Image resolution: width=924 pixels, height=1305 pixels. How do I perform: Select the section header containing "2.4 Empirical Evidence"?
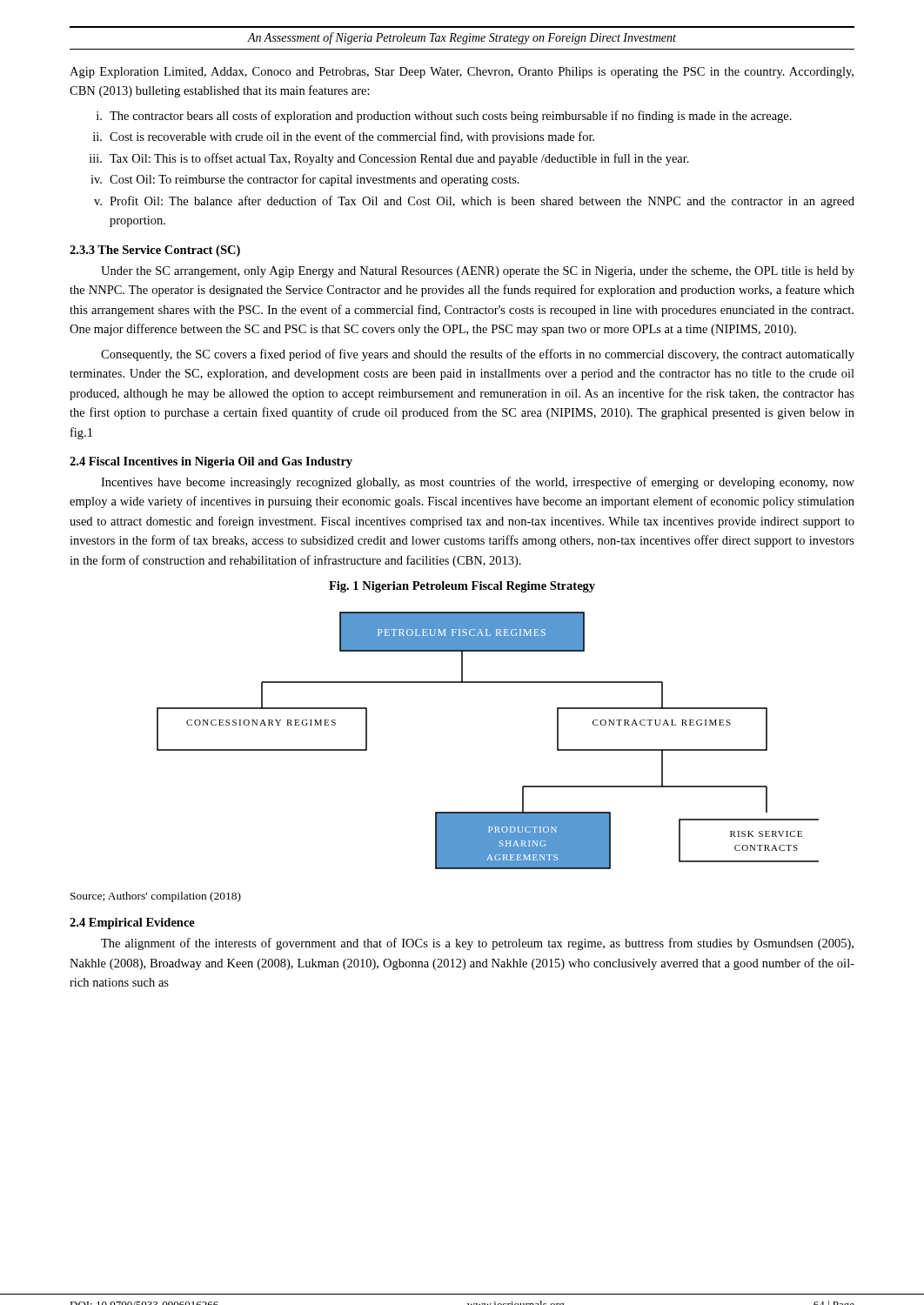point(132,922)
